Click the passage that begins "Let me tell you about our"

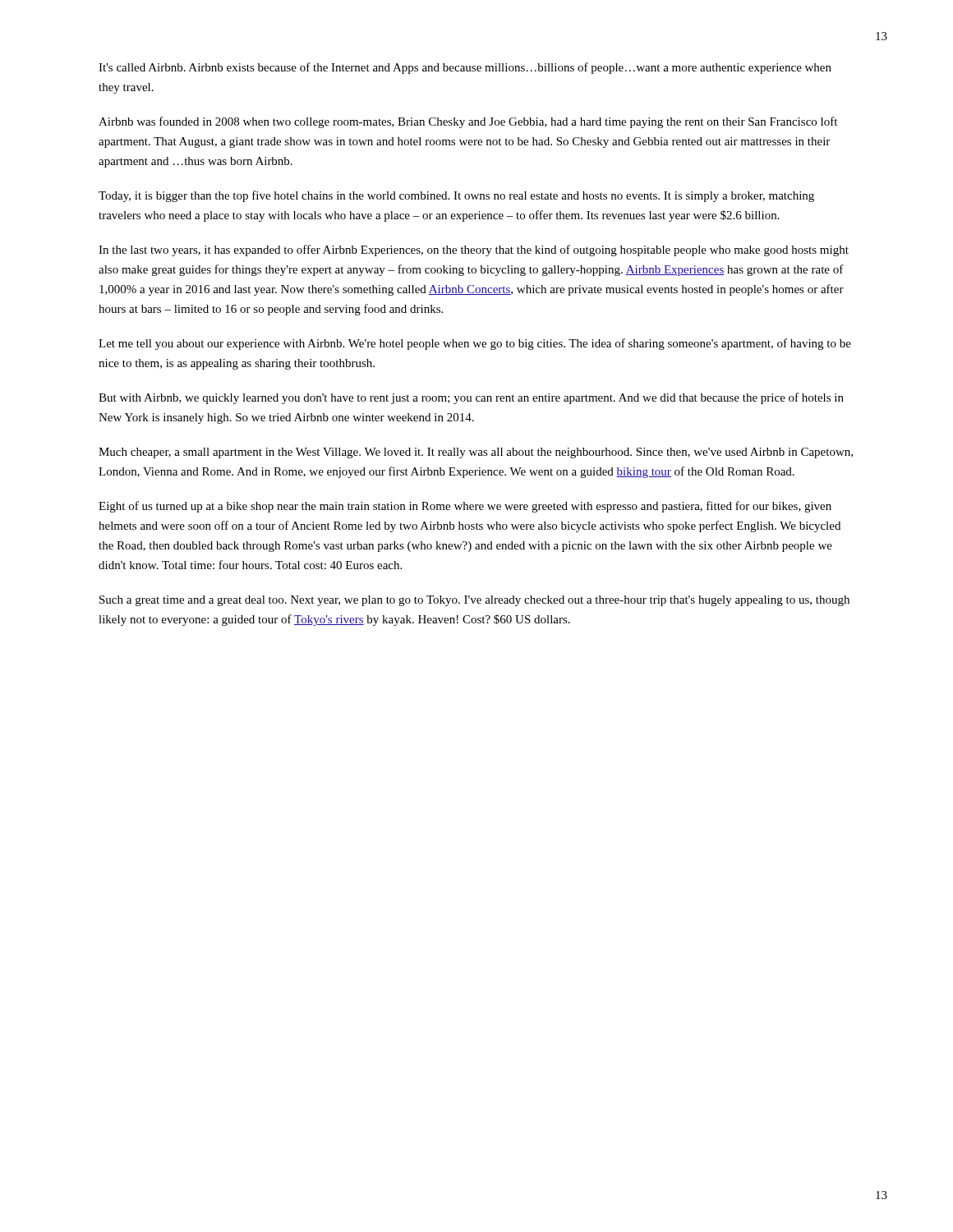pyautogui.click(x=475, y=353)
